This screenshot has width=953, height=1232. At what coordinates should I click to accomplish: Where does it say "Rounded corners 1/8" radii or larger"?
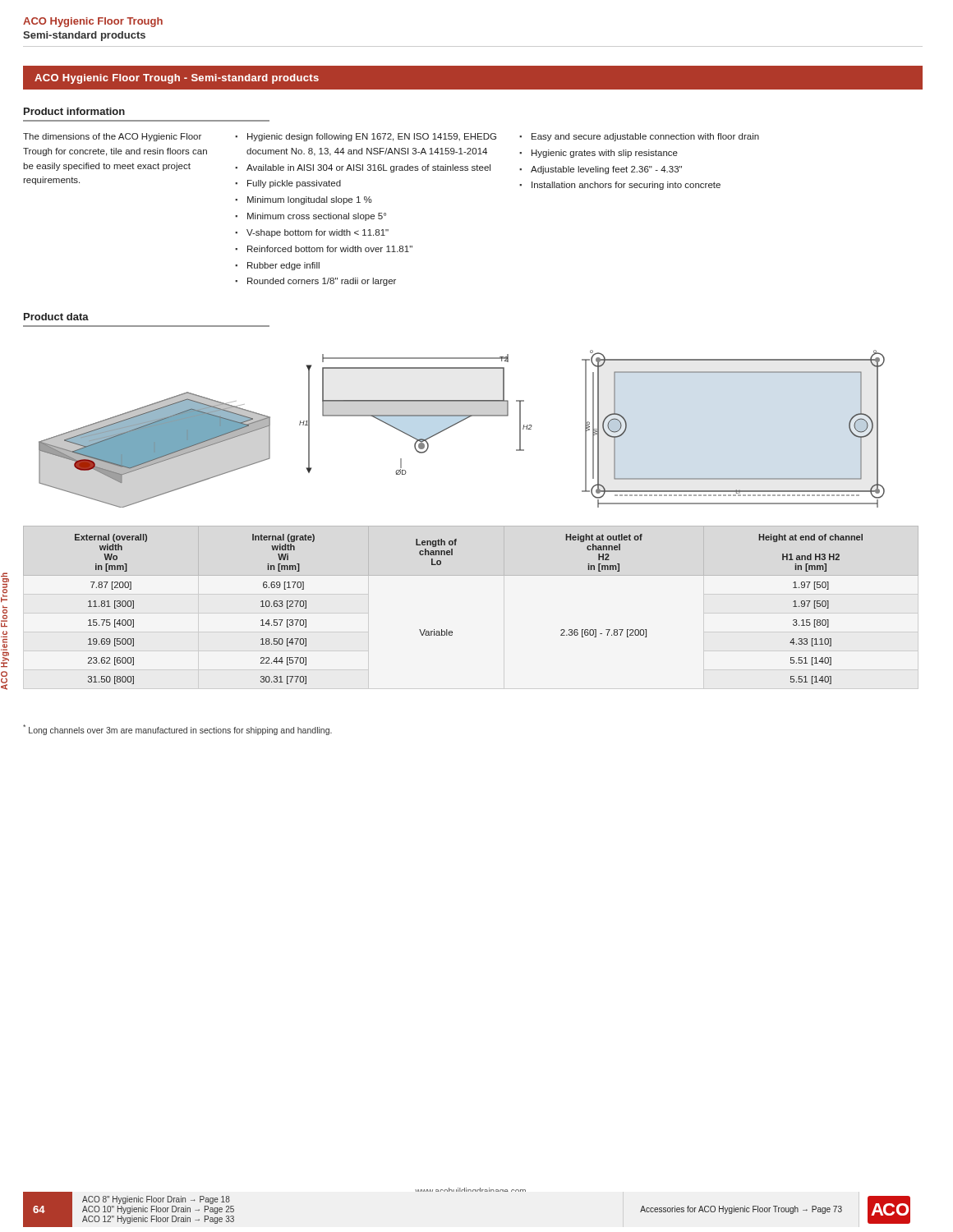pyautogui.click(x=321, y=281)
